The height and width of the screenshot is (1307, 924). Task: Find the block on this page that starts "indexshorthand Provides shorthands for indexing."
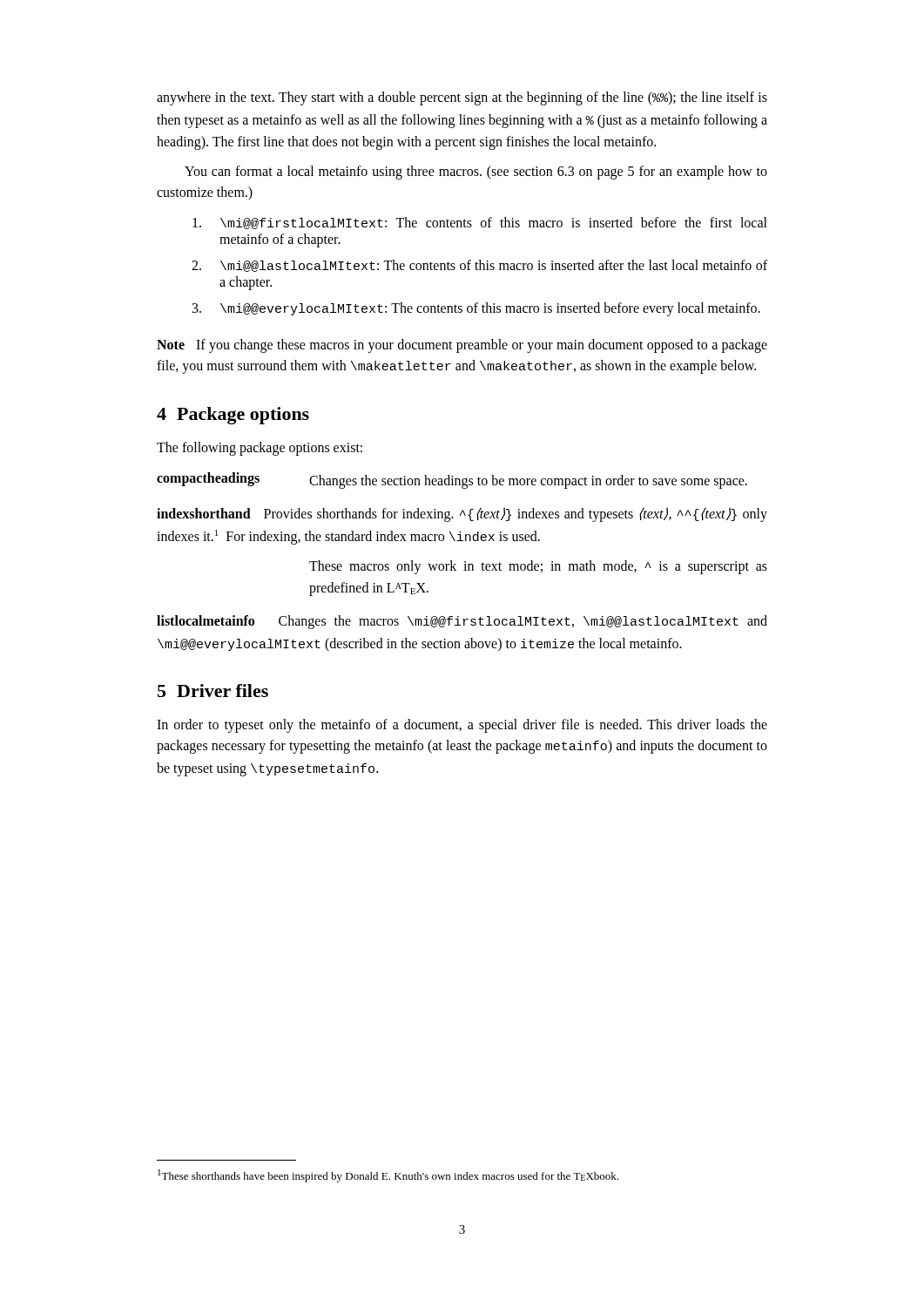coord(462,552)
